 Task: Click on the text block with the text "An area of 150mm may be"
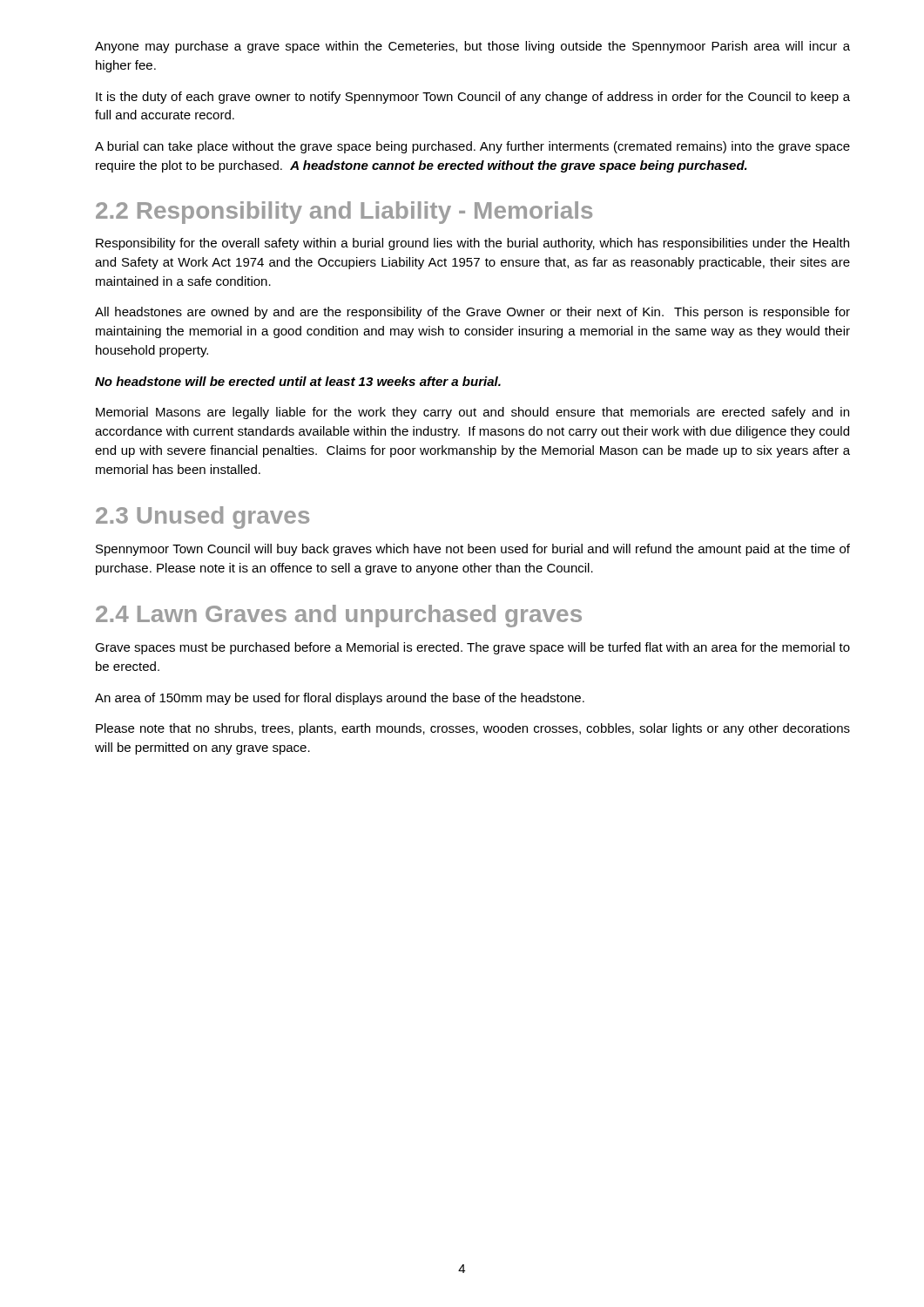pos(340,697)
